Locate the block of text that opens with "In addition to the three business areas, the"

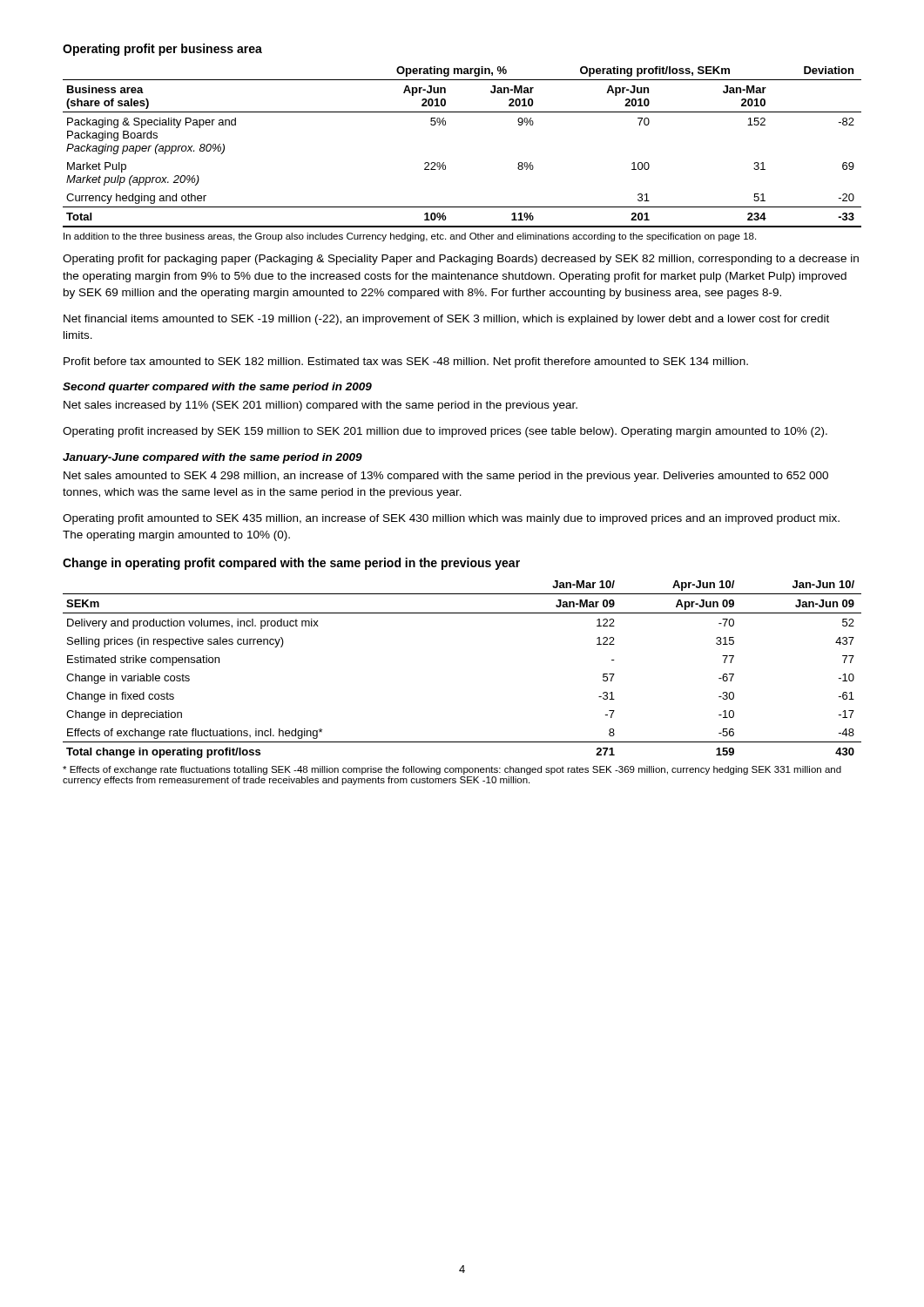coord(410,236)
